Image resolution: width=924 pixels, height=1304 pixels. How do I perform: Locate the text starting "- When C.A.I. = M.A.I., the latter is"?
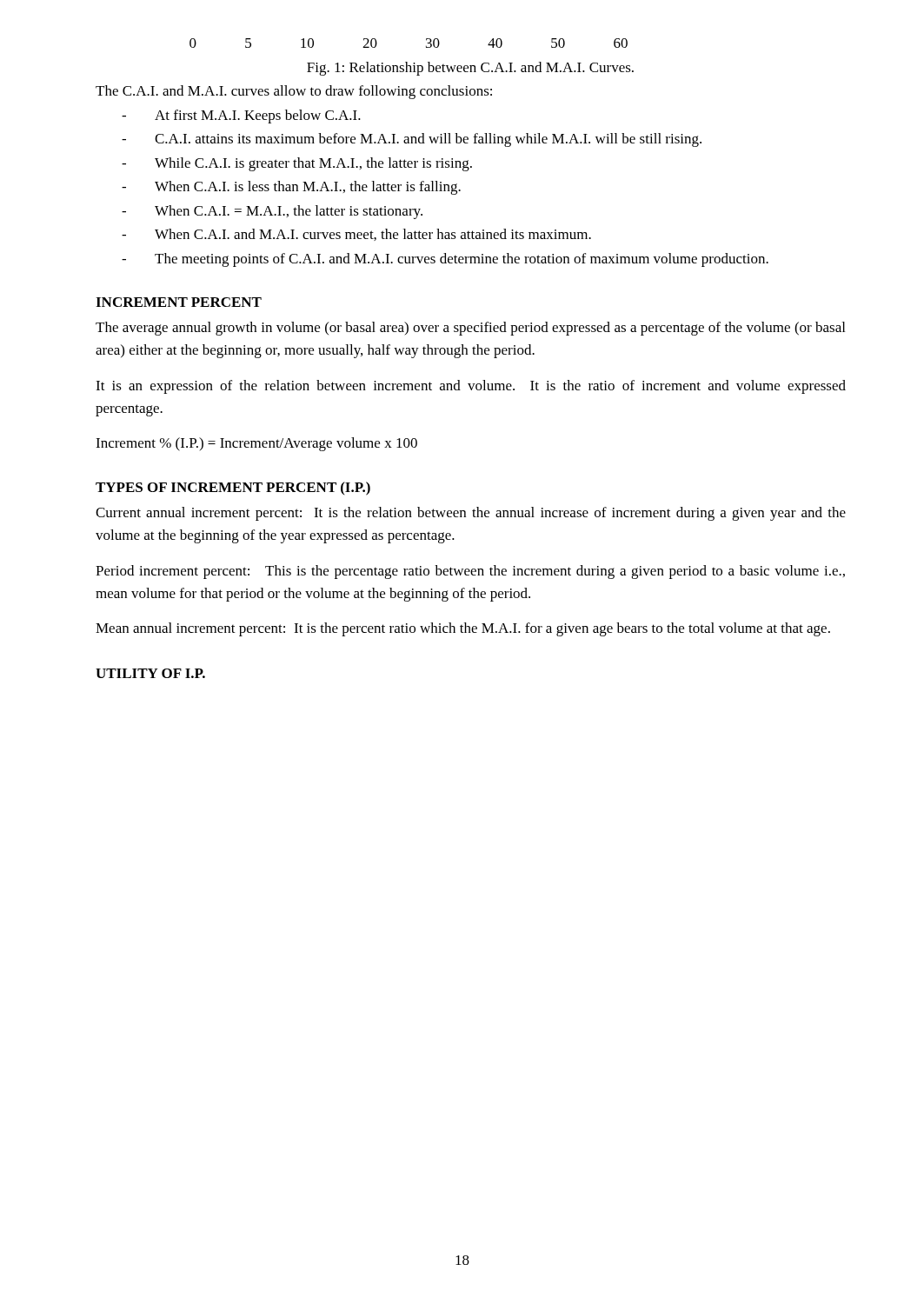272,212
